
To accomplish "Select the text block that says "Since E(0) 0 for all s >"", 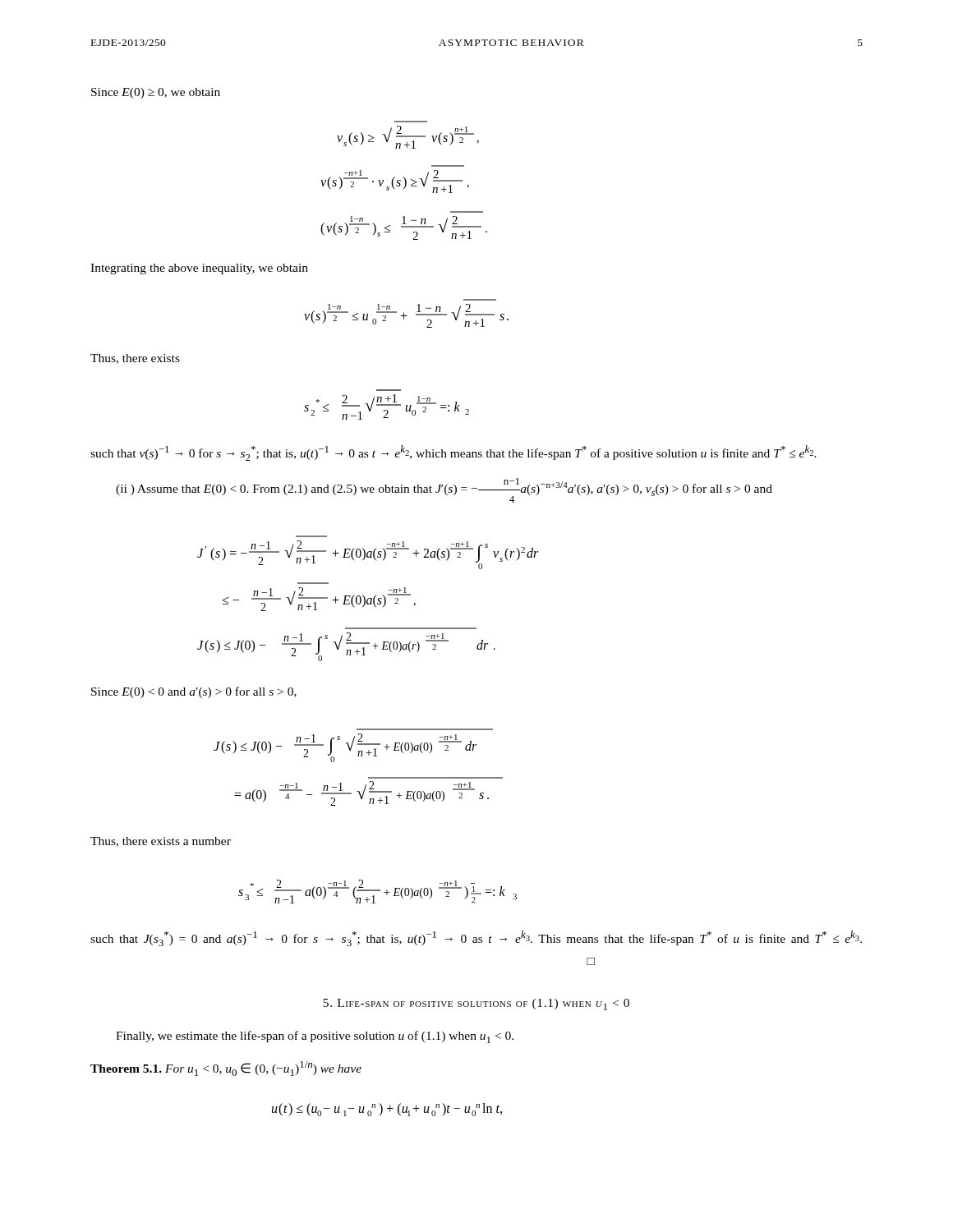I will (194, 692).
